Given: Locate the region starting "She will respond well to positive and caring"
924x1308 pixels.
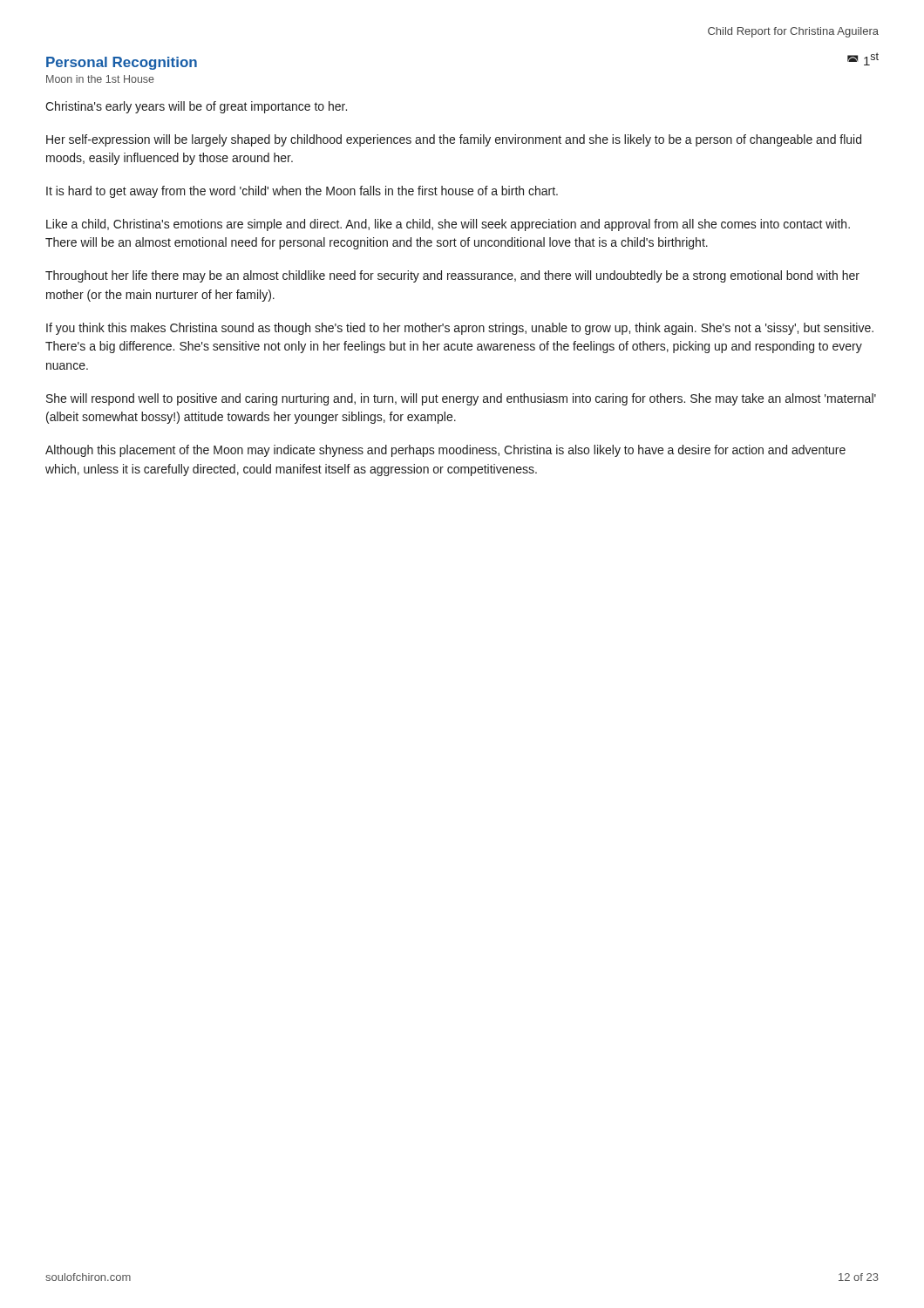Looking at the screenshot, I should [461, 408].
